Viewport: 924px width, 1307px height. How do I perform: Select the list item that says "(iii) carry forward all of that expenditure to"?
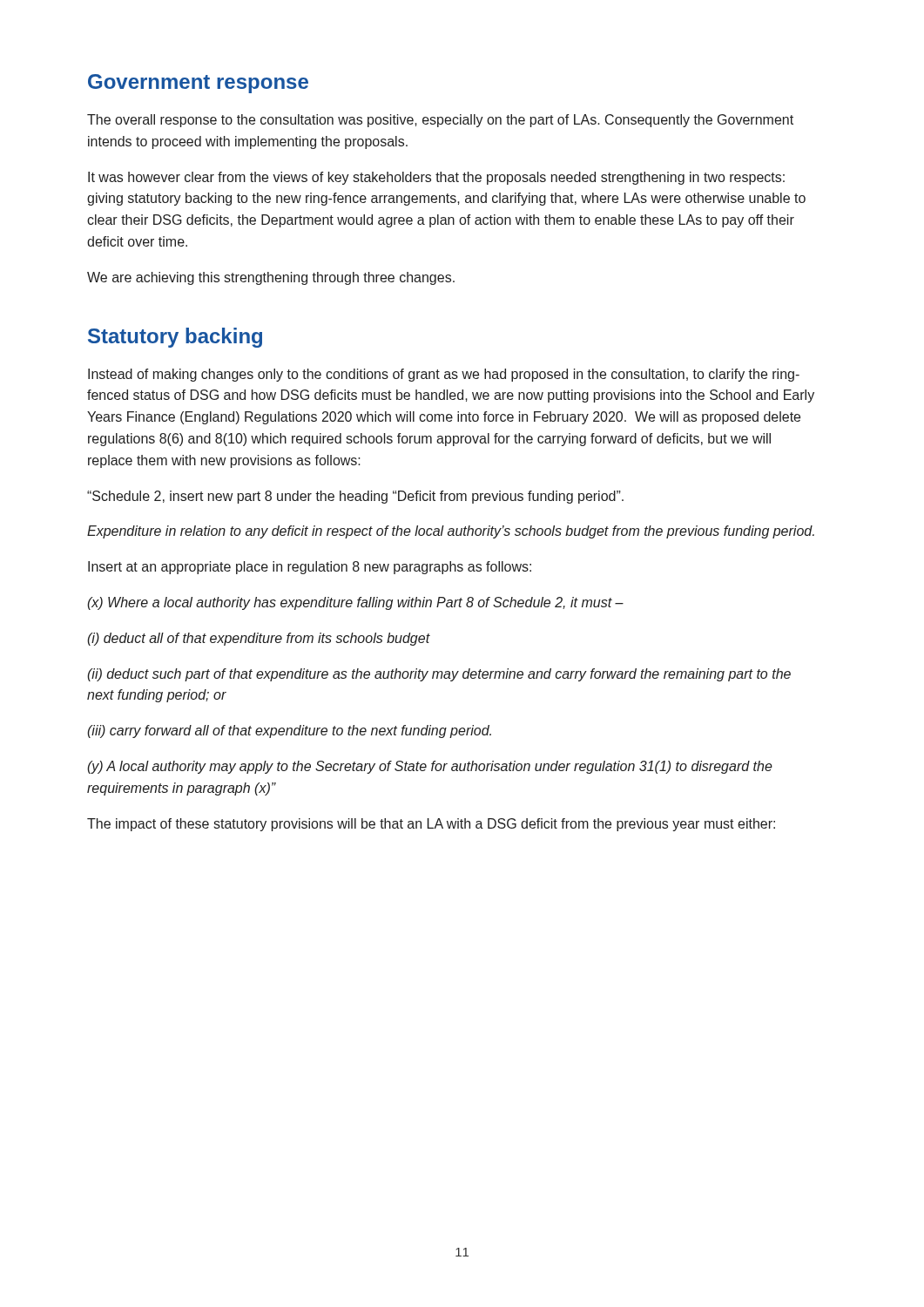(x=290, y=731)
